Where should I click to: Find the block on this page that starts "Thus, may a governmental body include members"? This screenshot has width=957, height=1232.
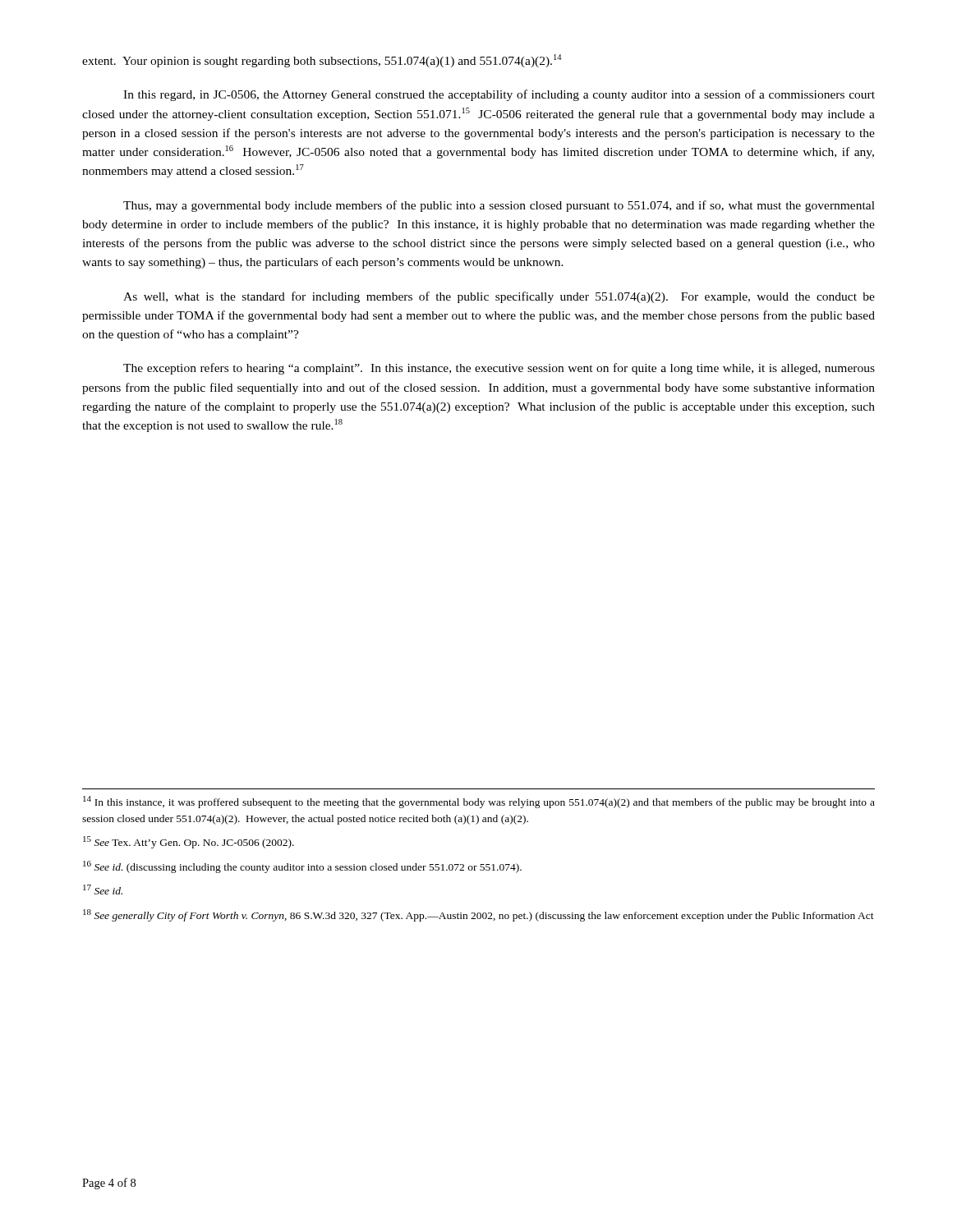(x=478, y=233)
